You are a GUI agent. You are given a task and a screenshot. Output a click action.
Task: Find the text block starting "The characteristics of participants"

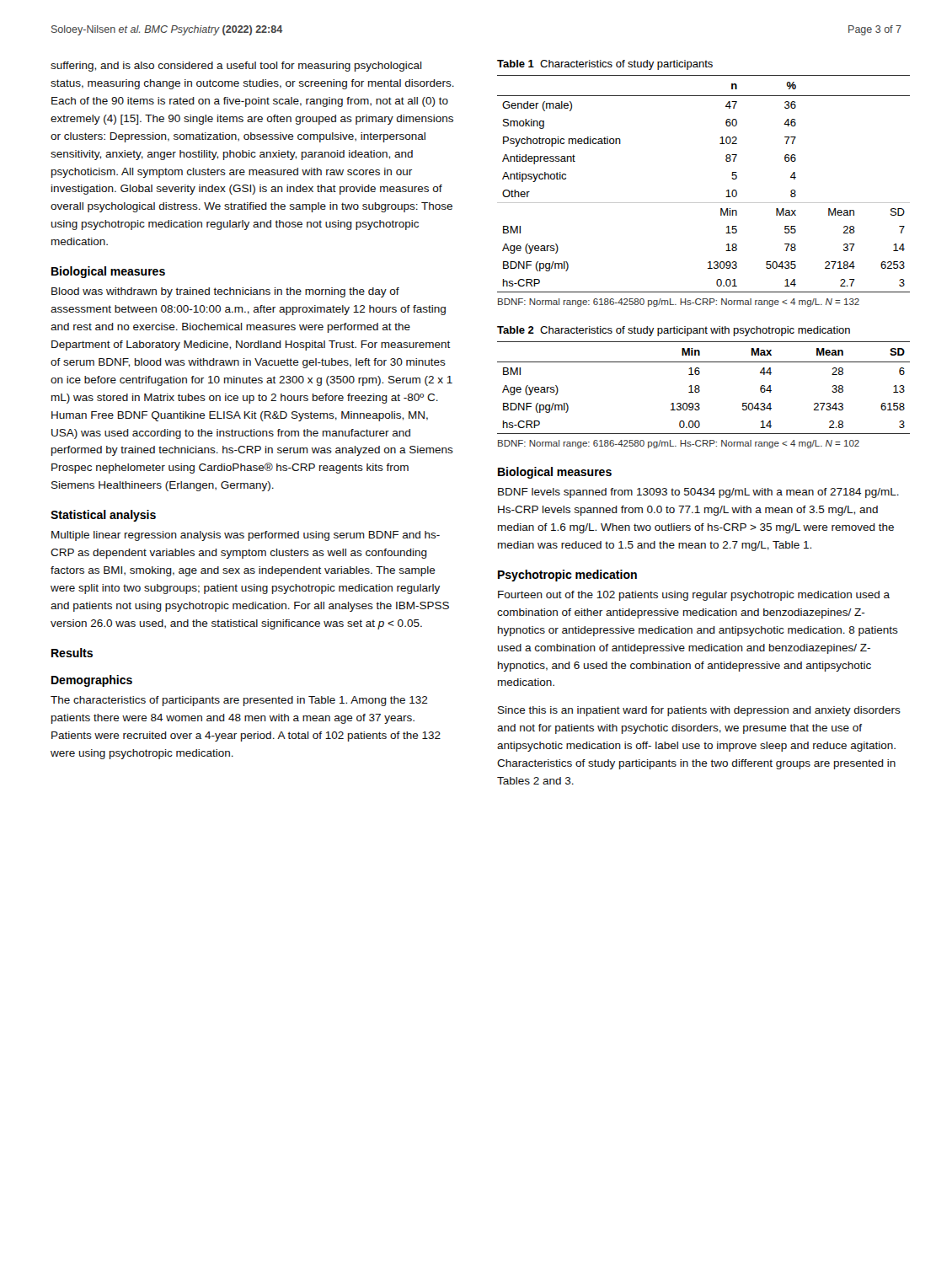coord(246,726)
